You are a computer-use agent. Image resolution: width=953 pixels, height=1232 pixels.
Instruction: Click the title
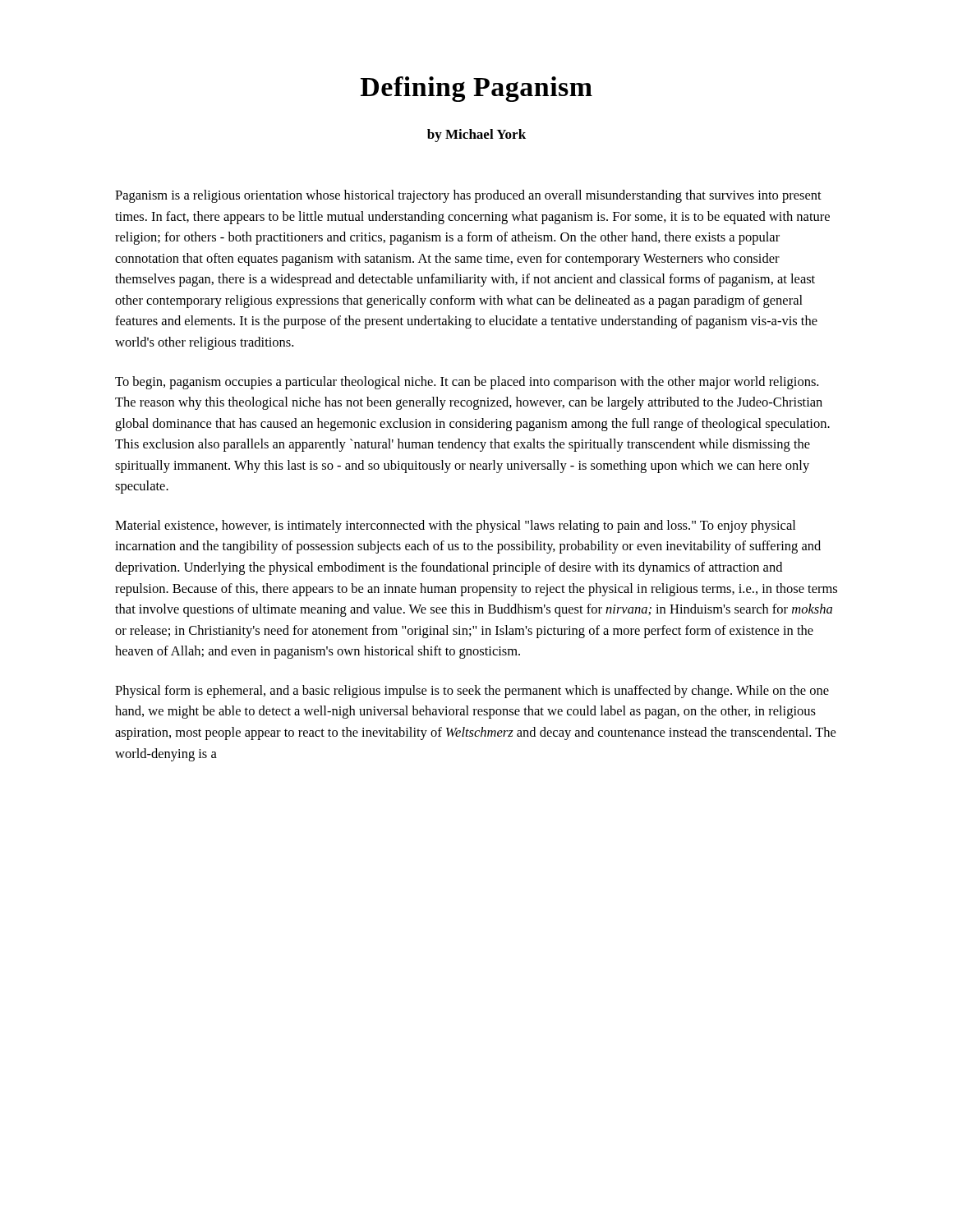(476, 87)
